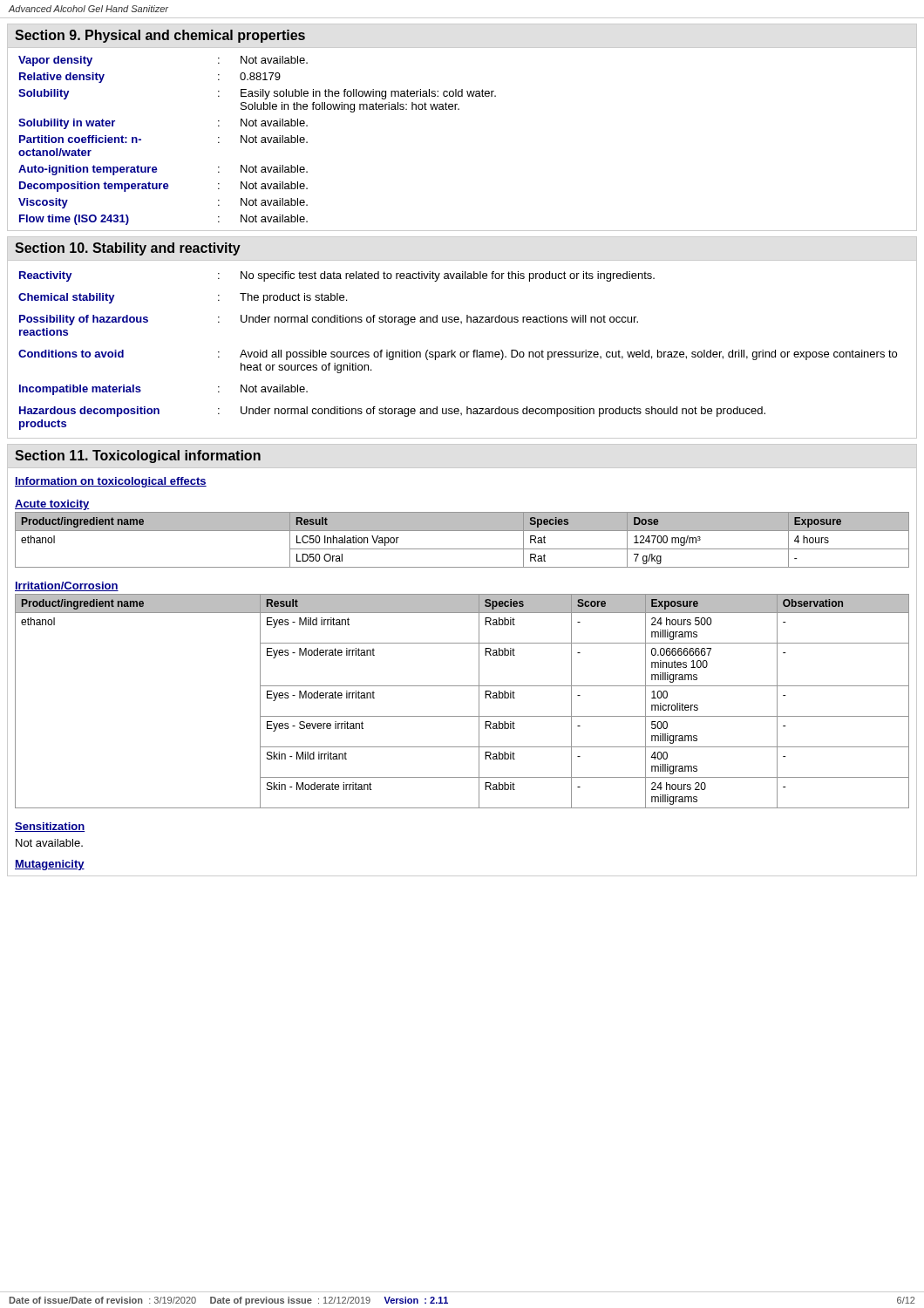
Task: Select the section header that reads "Section 9. Physical and chemical properties"
Action: click(x=160, y=35)
